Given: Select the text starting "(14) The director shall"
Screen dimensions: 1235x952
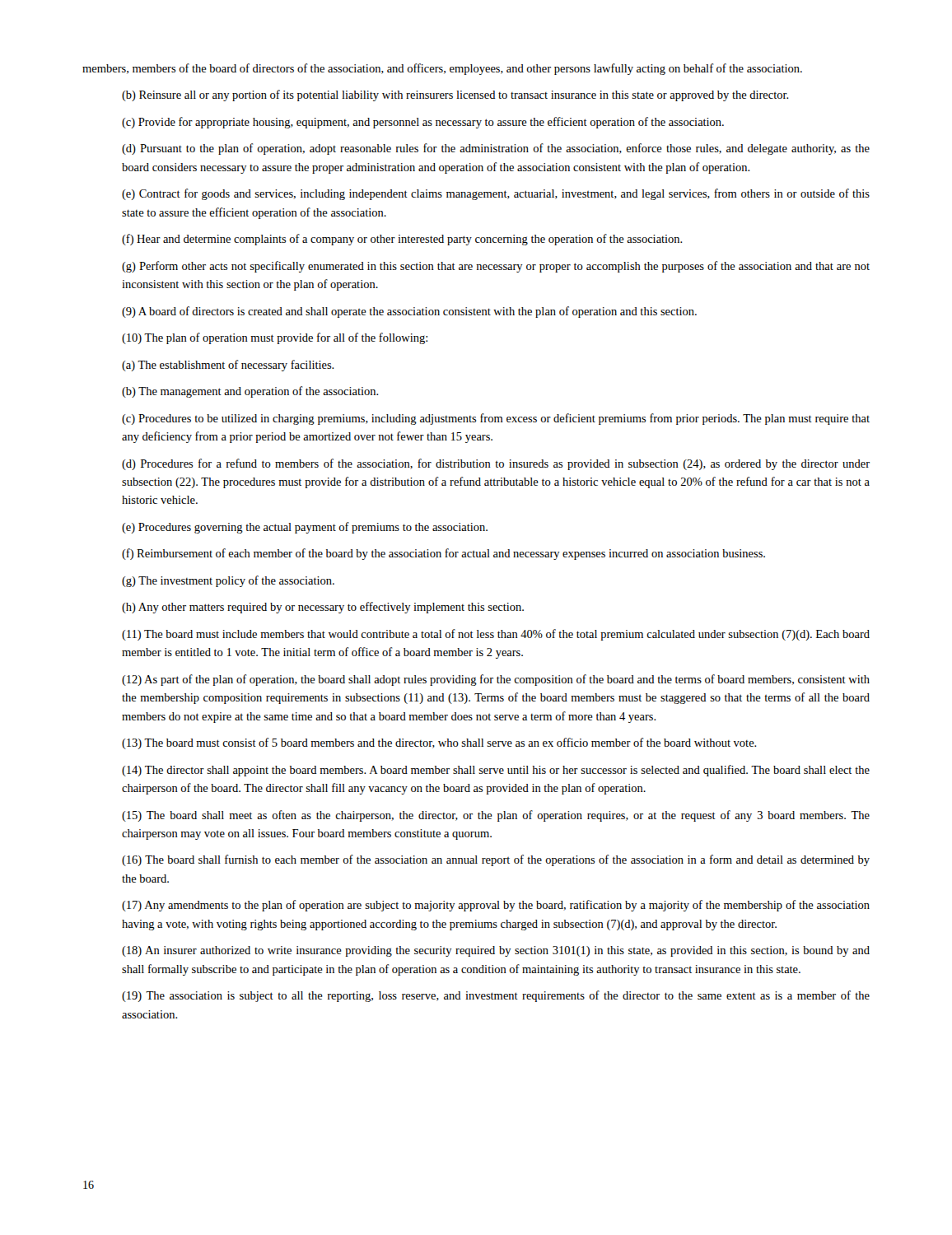Looking at the screenshot, I should coord(496,779).
